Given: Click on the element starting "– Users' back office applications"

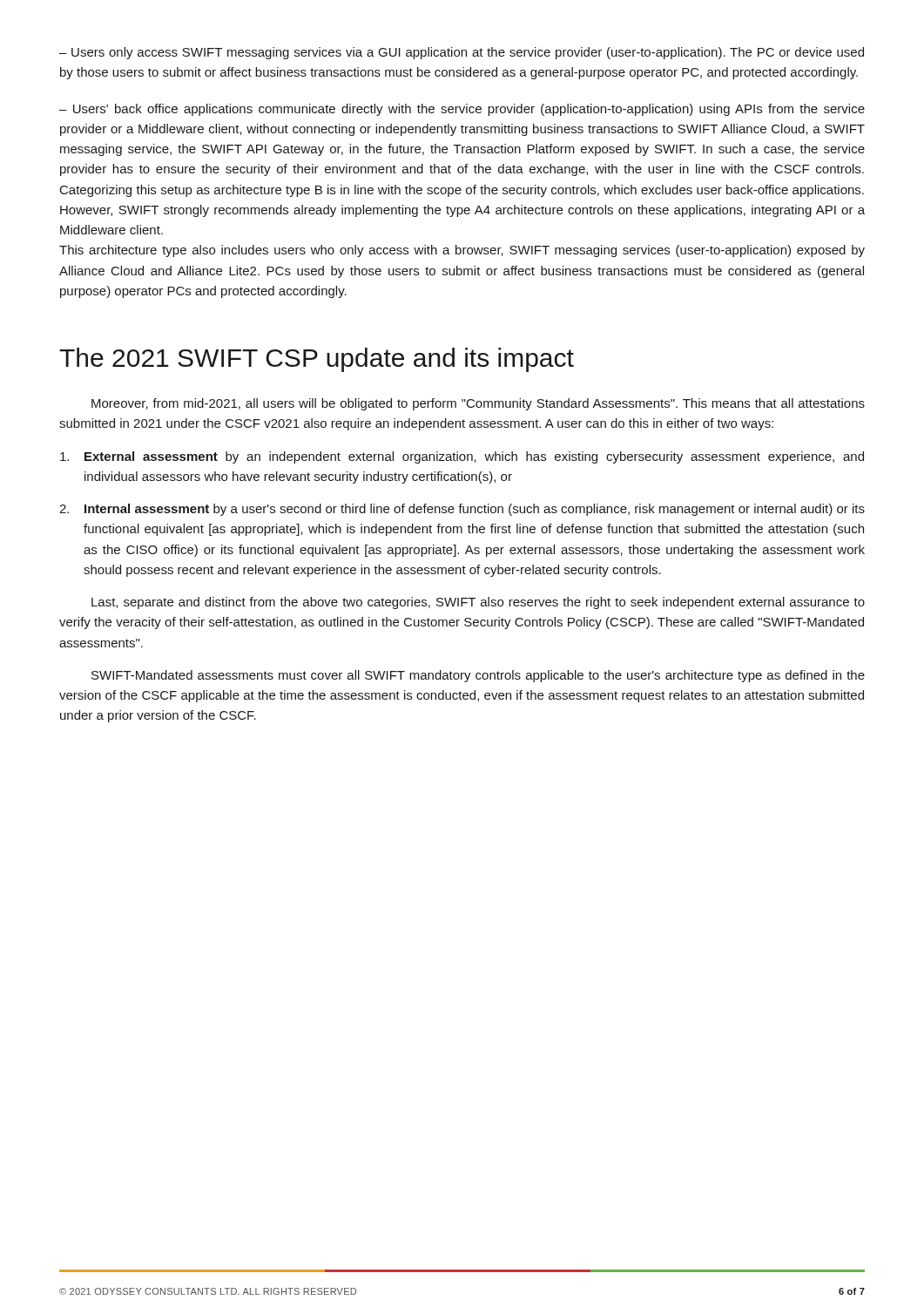Looking at the screenshot, I should 462,199.
